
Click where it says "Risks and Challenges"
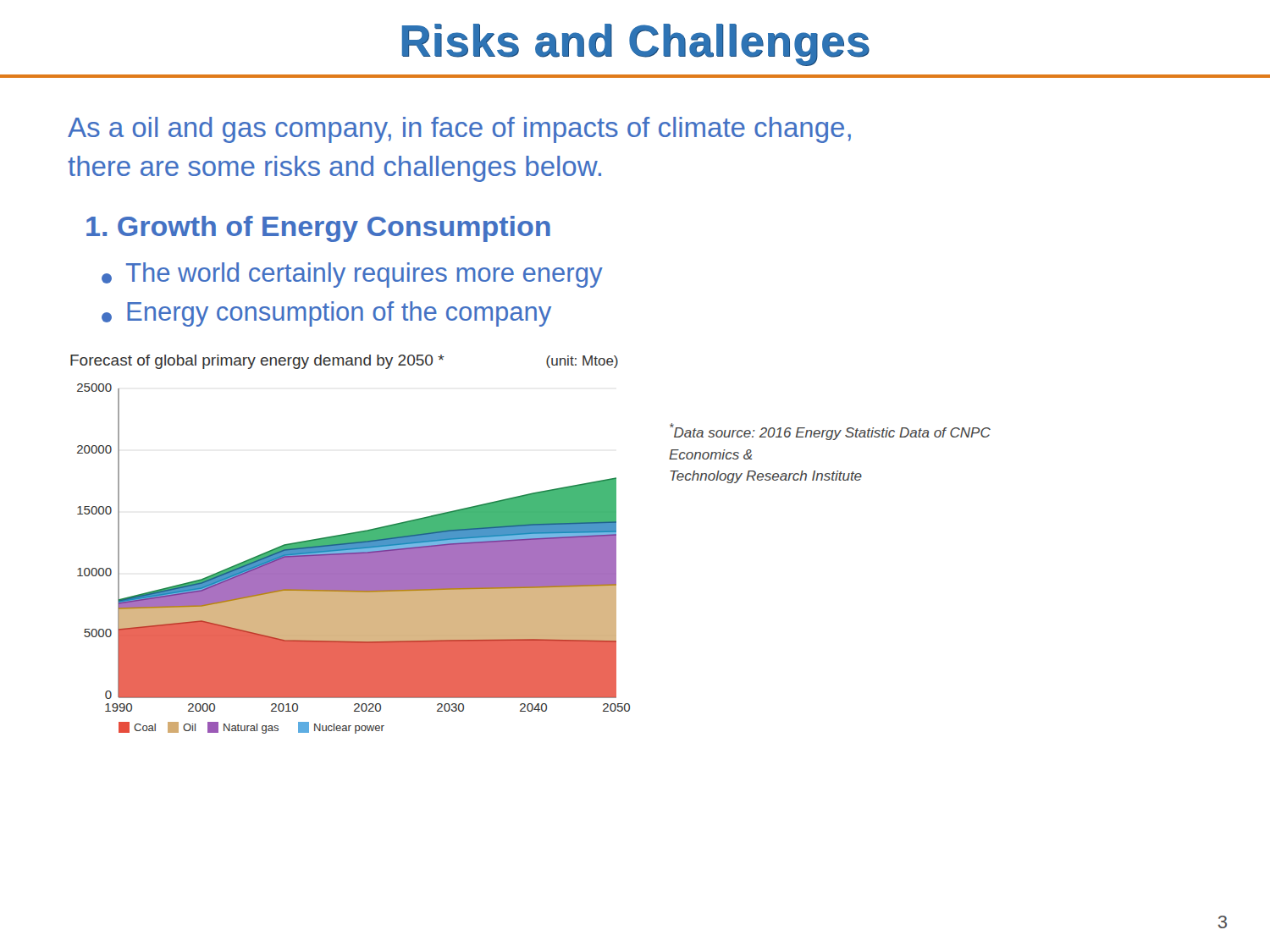[x=635, y=41]
